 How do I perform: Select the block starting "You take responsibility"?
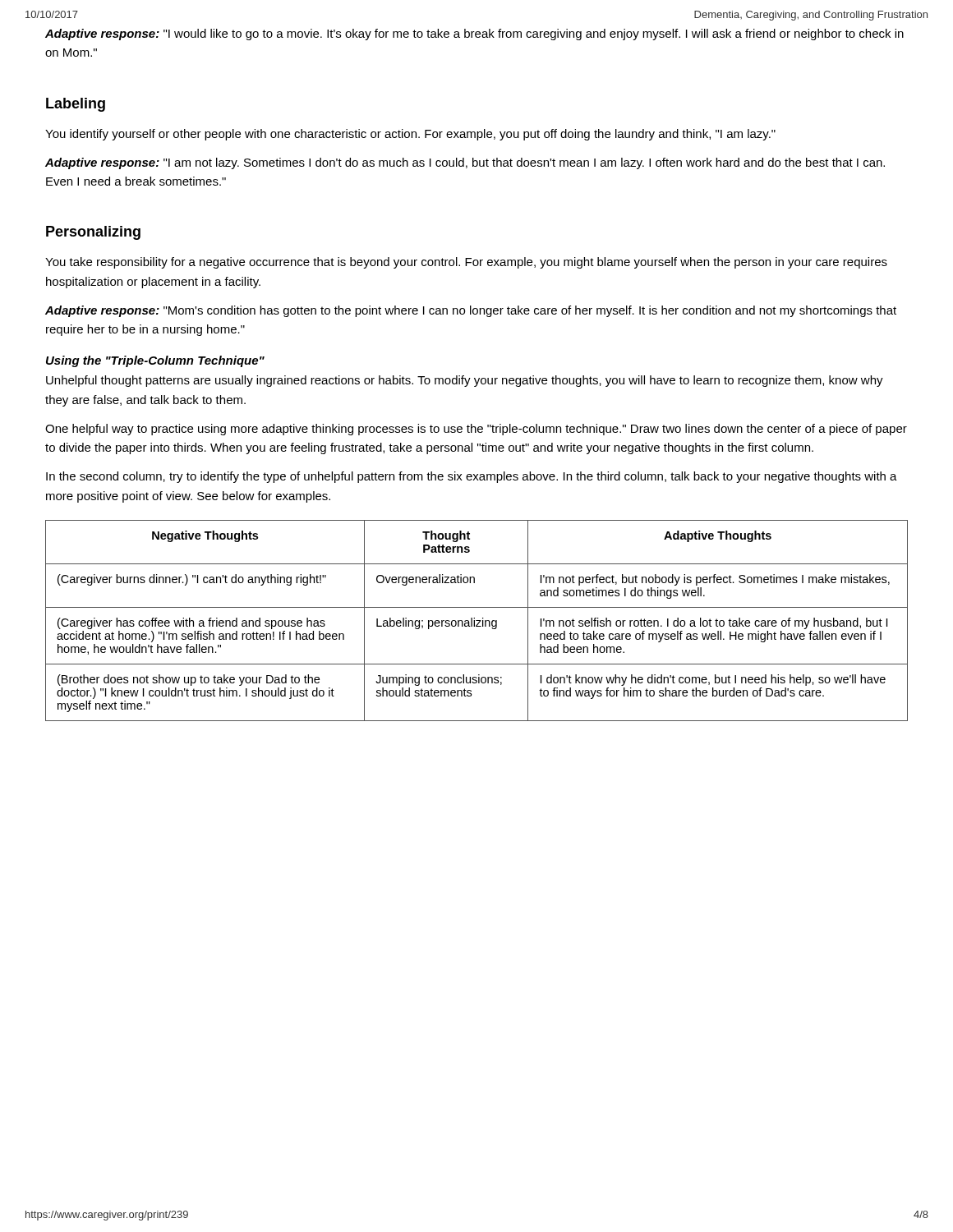tap(466, 271)
